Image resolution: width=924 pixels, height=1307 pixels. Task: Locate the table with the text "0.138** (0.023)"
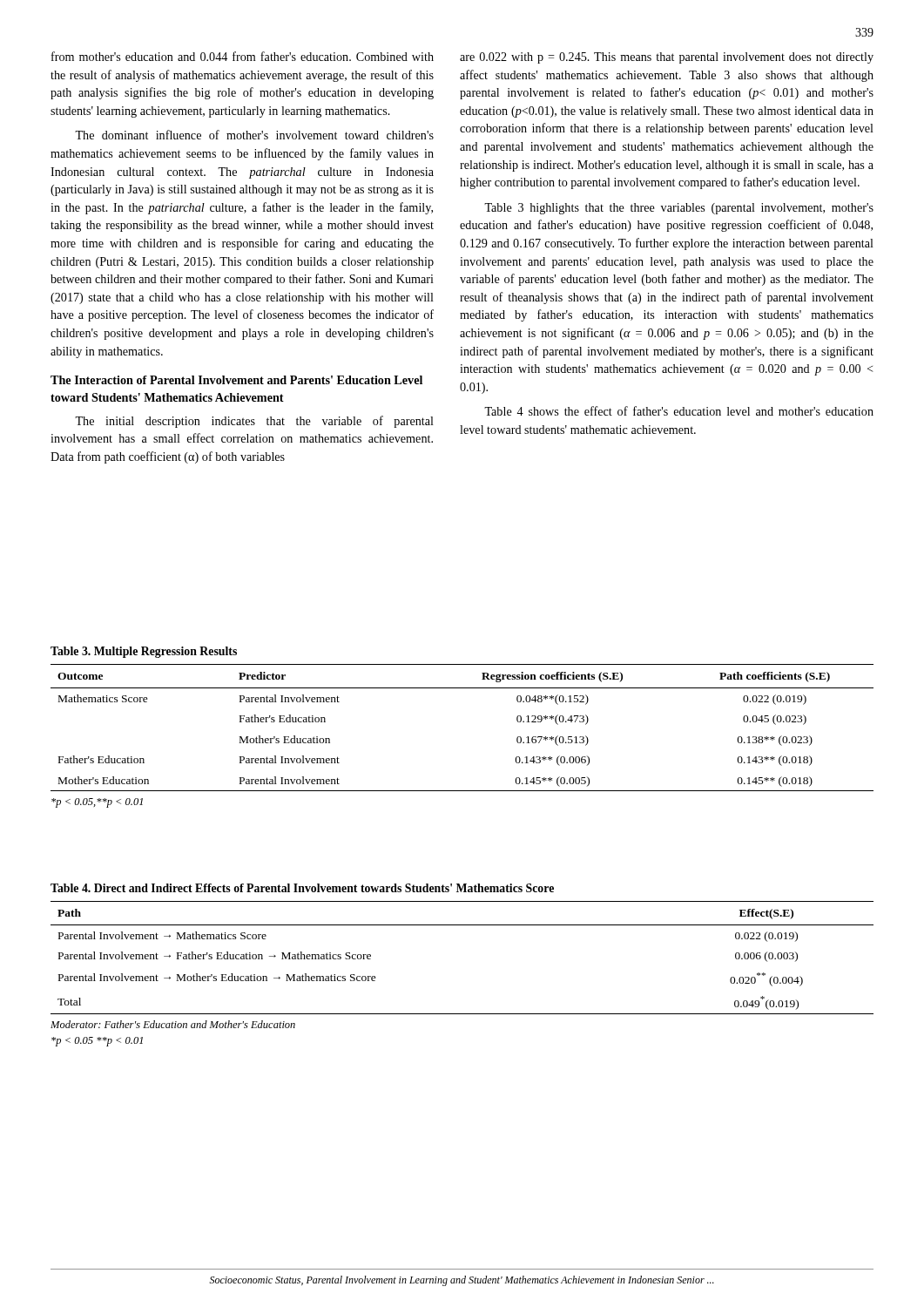[x=462, y=728]
